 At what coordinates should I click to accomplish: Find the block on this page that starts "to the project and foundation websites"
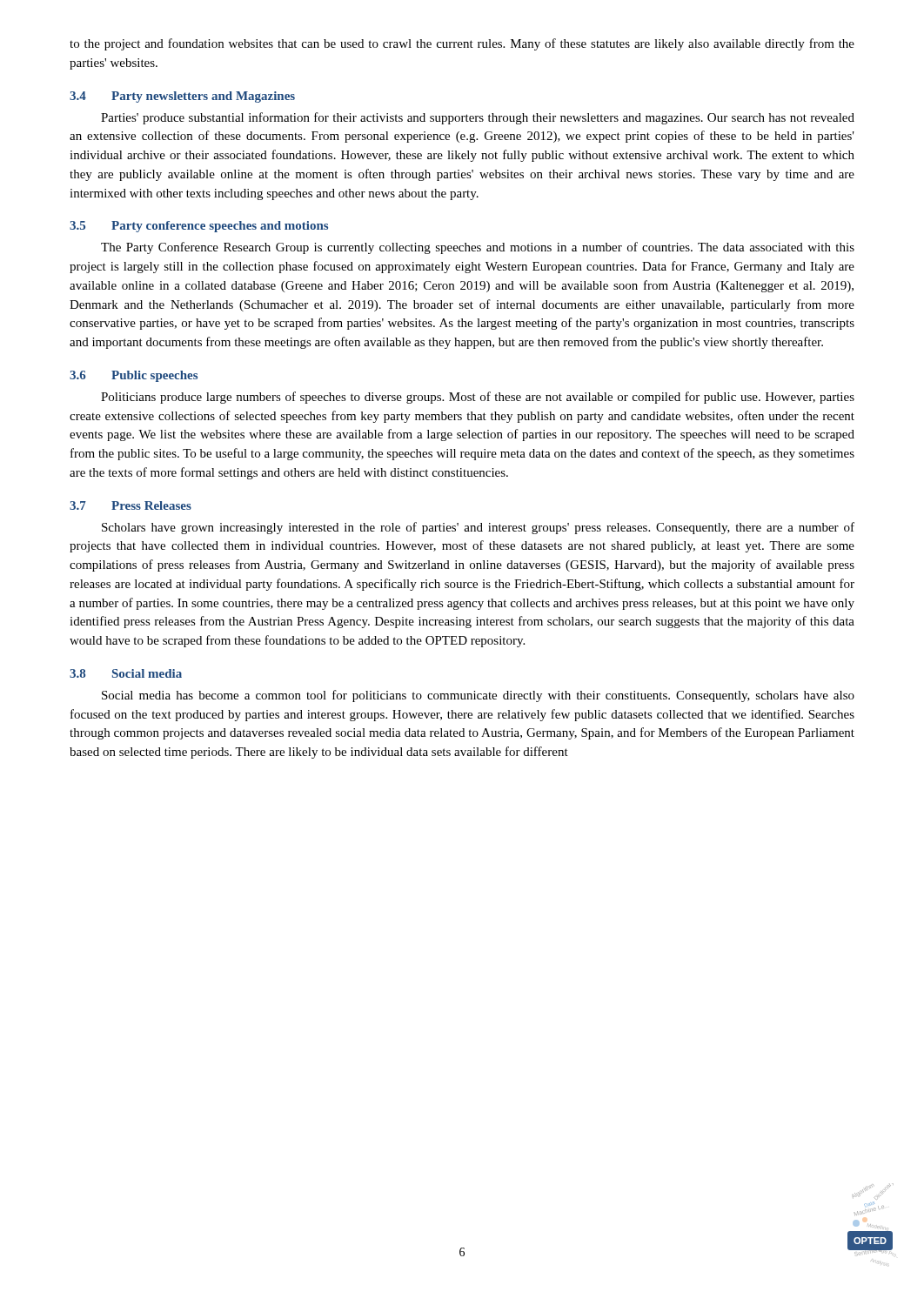coord(462,54)
